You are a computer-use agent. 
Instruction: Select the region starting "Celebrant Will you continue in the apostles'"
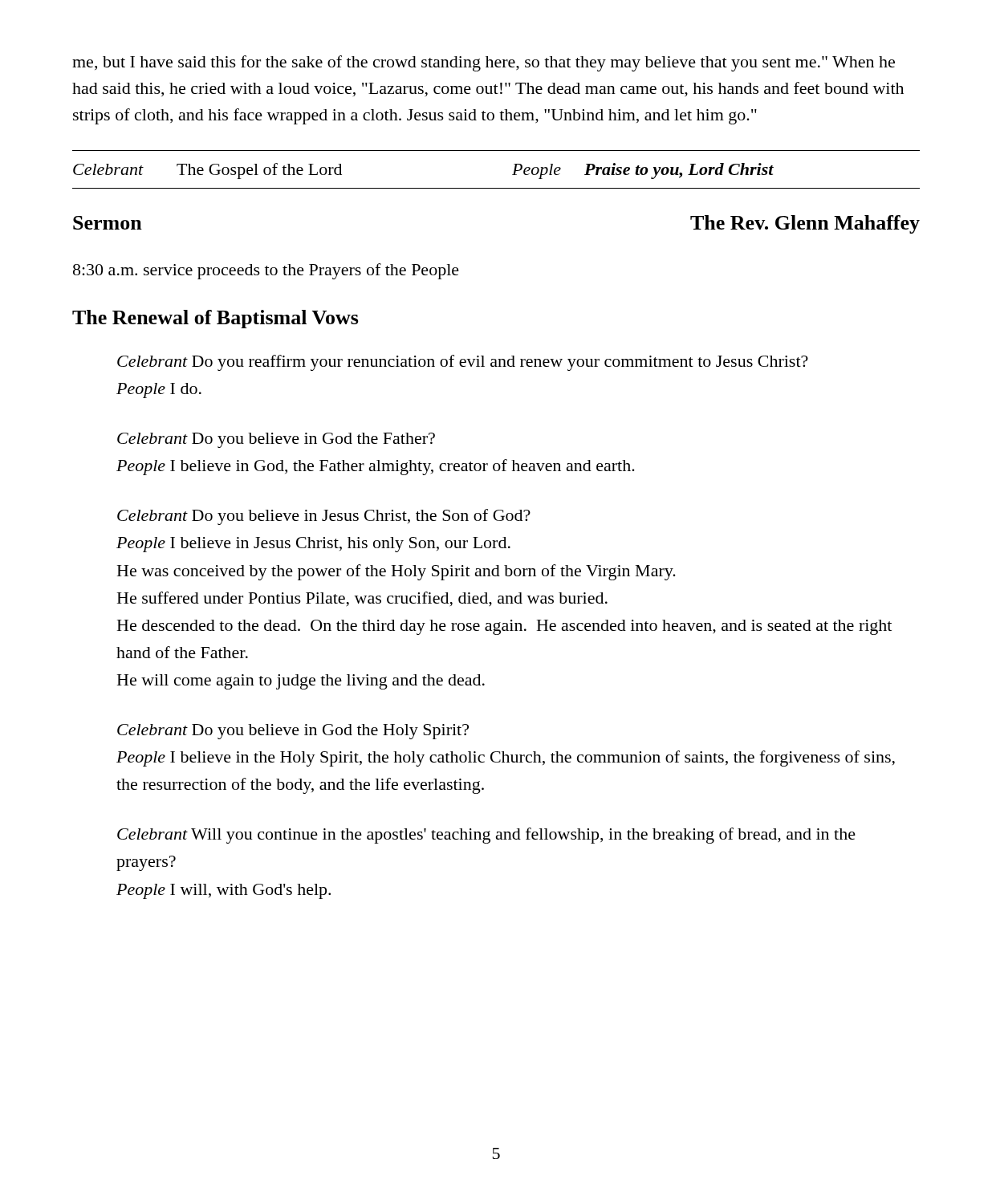click(x=486, y=836)
